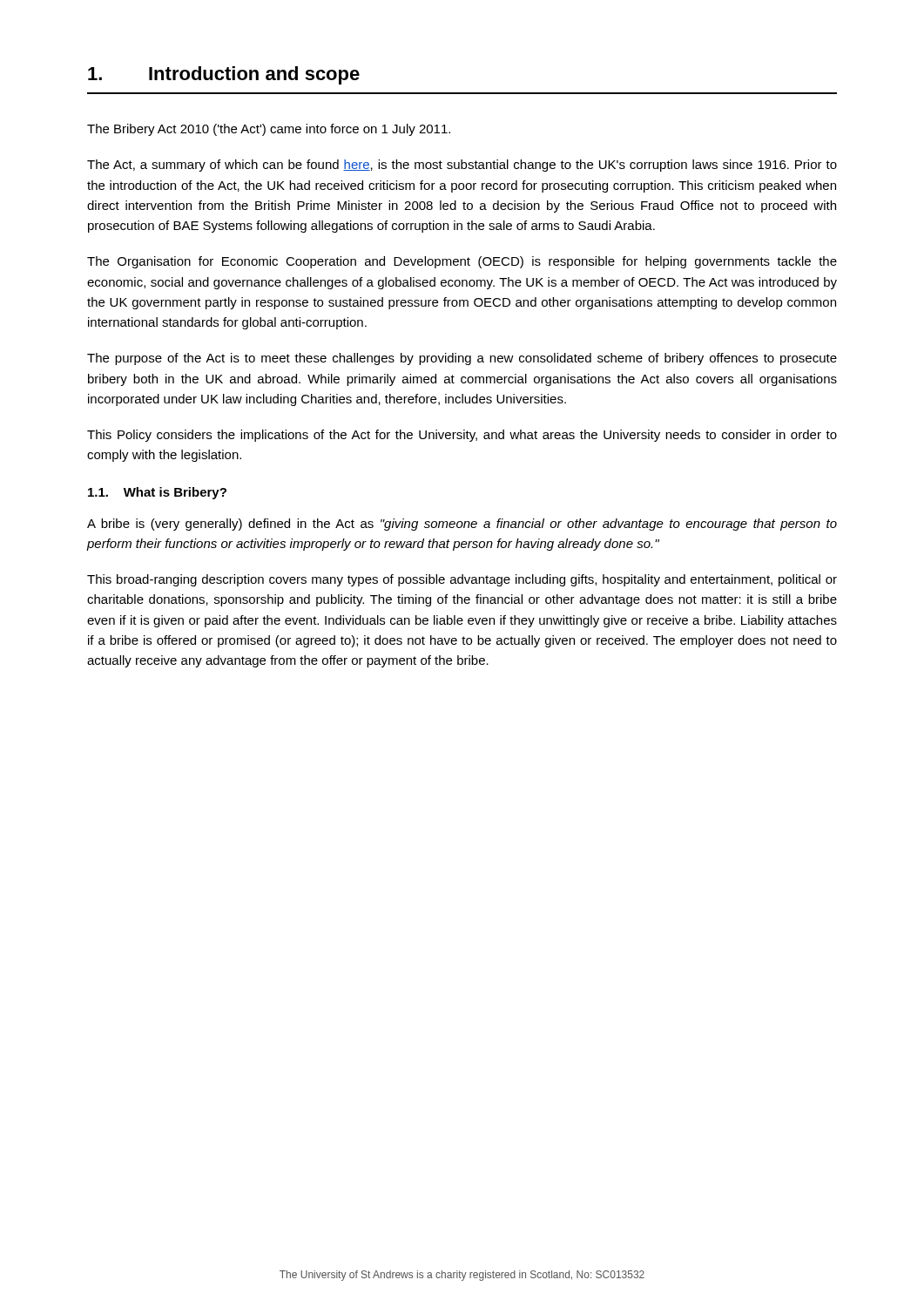This screenshot has height=1307, width=924.
Task: Locate the text block with the text "A bribe is (very"
Action: point(462,533)
